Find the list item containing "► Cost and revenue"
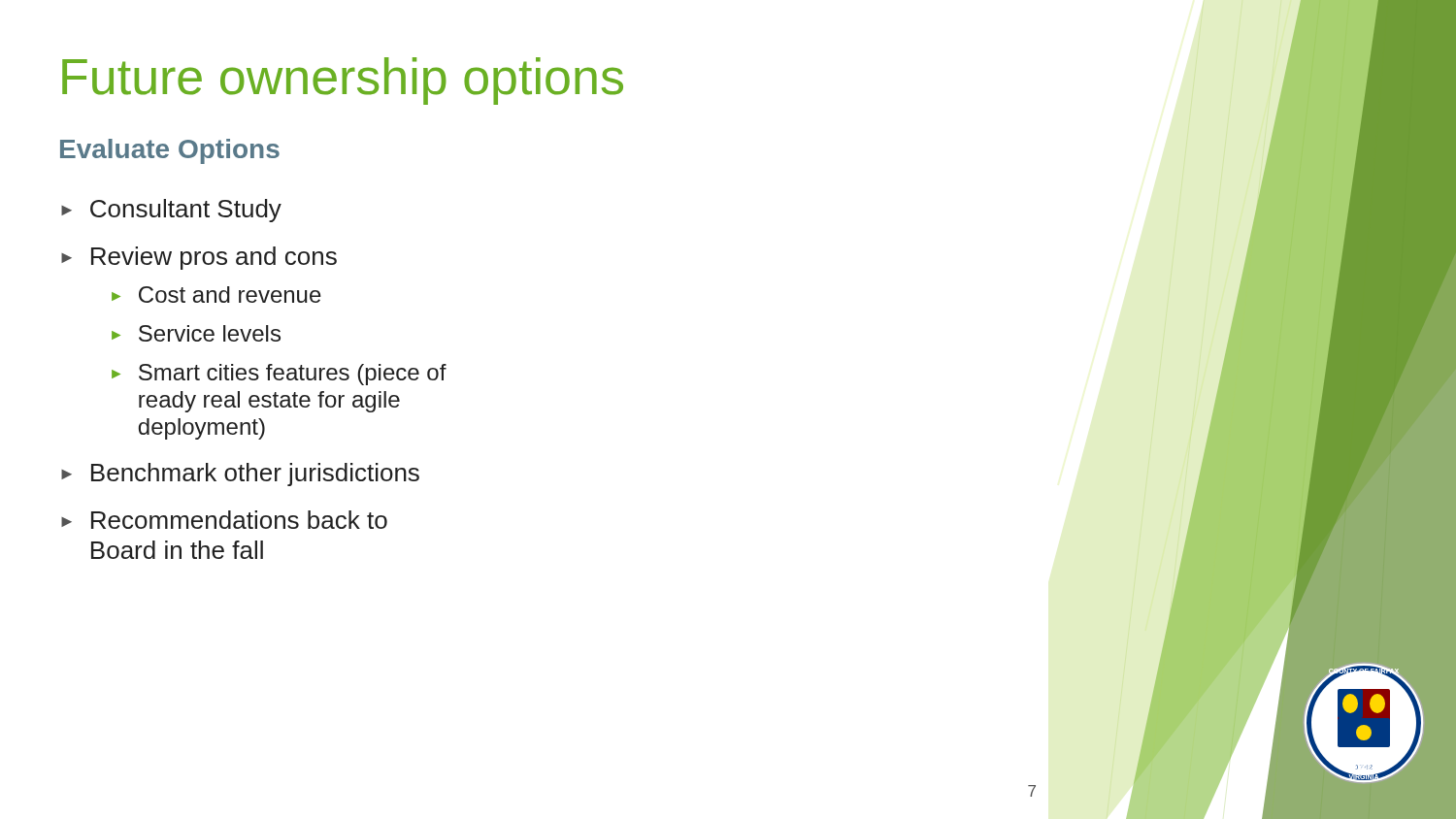Screen dimensions: 819x1456 215,295
